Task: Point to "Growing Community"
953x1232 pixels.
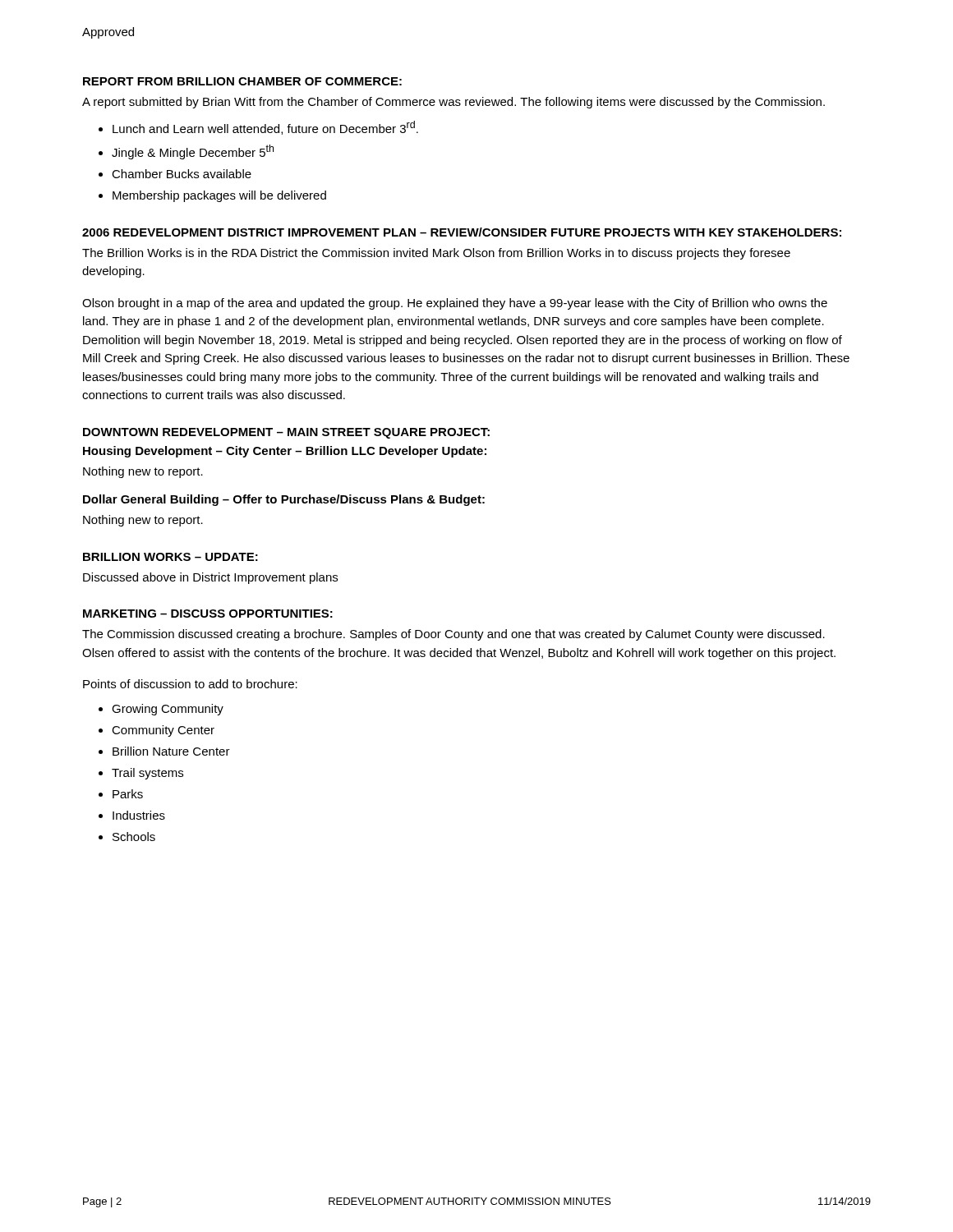Action: click(x=168, y=708)
